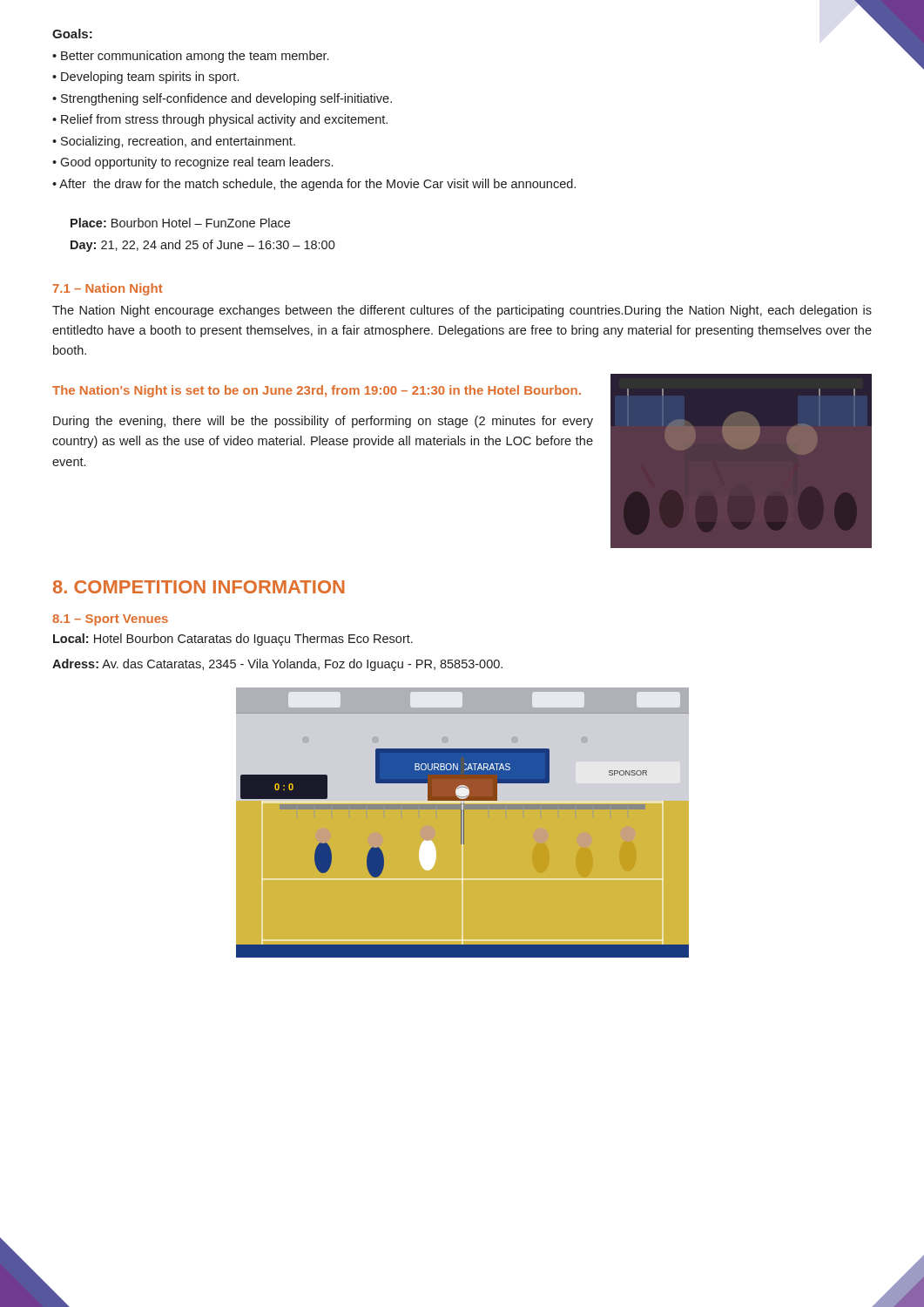Select the element starting "During the evening,"

323,441
